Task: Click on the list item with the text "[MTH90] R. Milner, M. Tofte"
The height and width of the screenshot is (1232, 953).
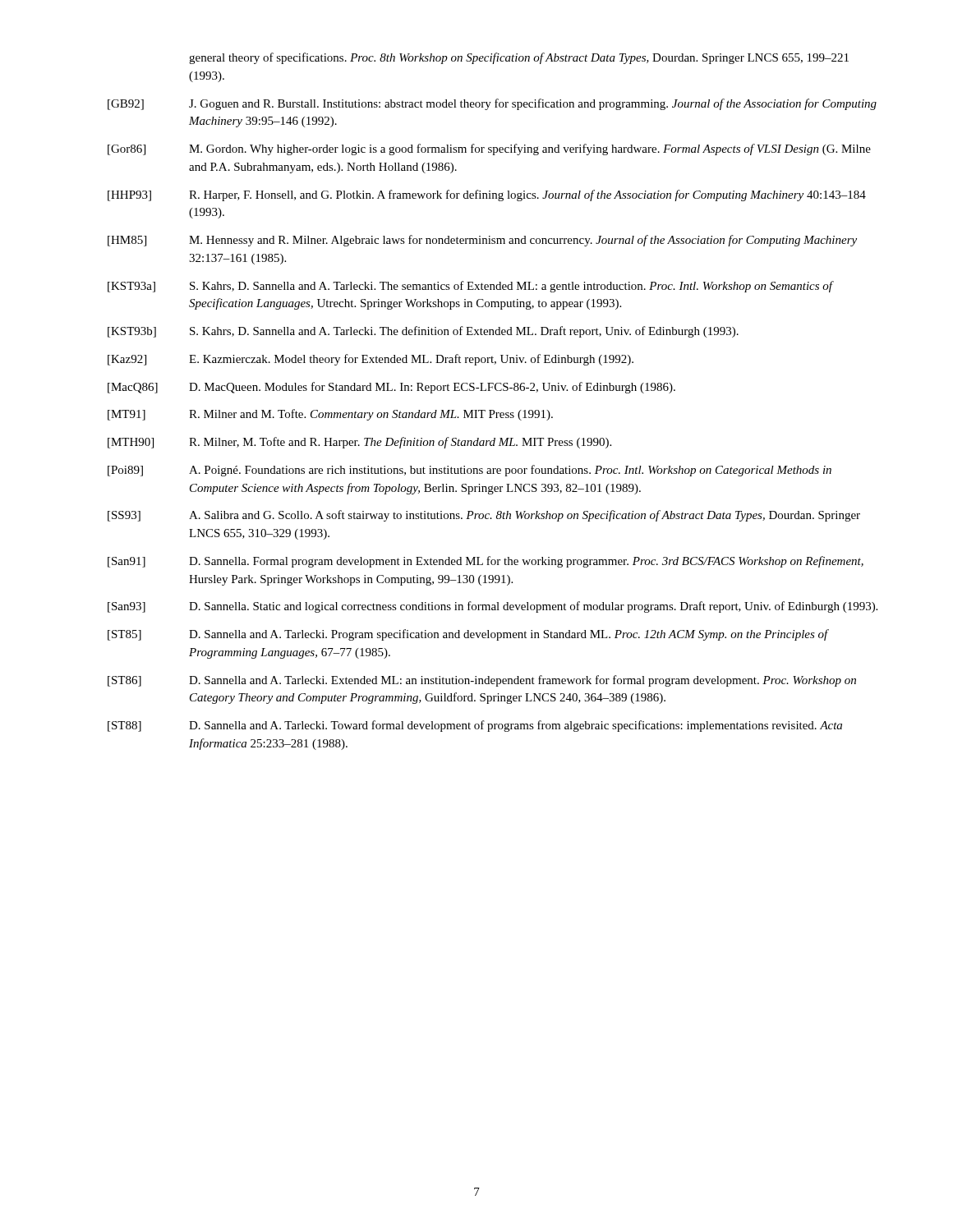Action: click(x=493, y=443)
